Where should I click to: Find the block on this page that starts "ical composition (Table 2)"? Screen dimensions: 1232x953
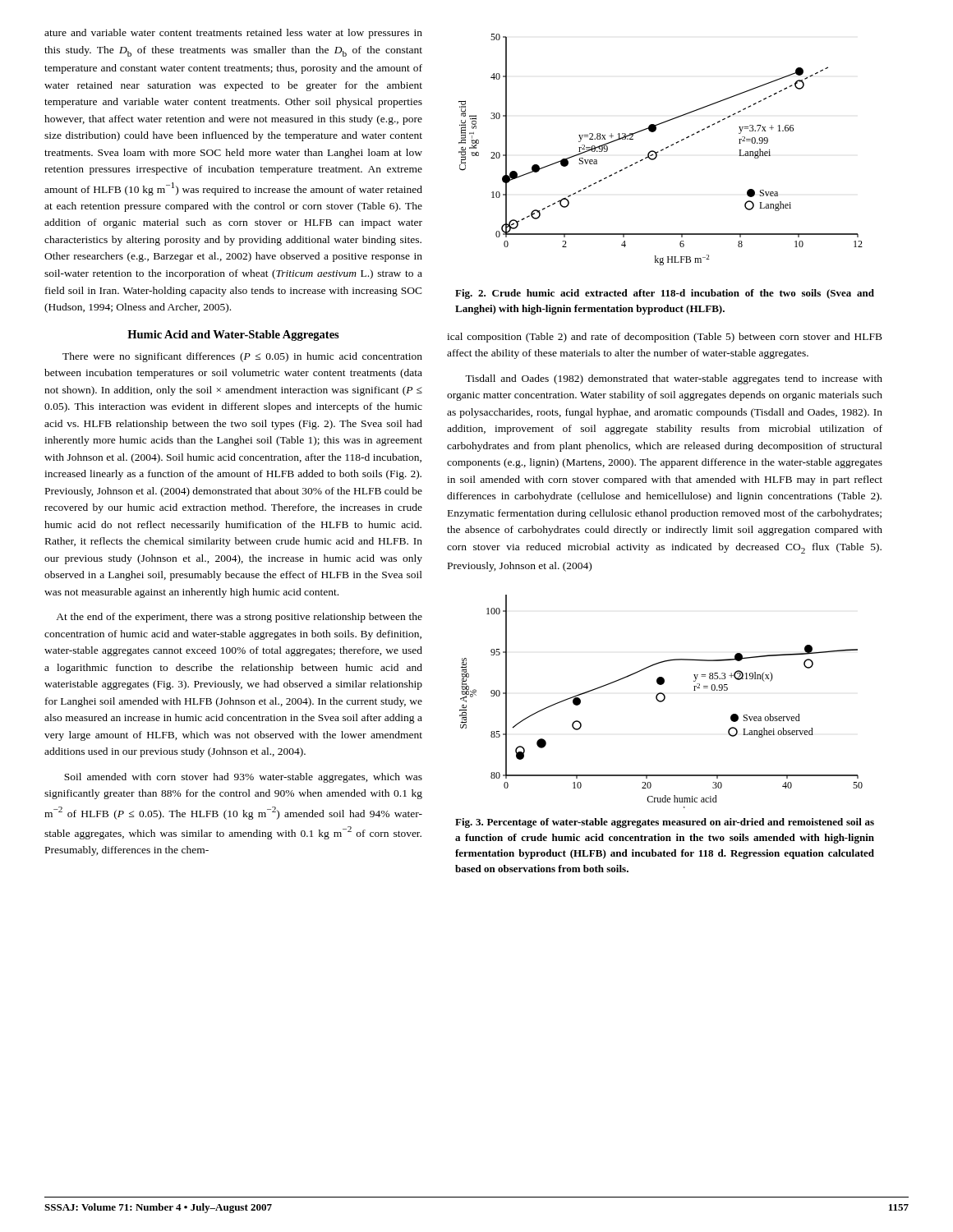[665, 345]
